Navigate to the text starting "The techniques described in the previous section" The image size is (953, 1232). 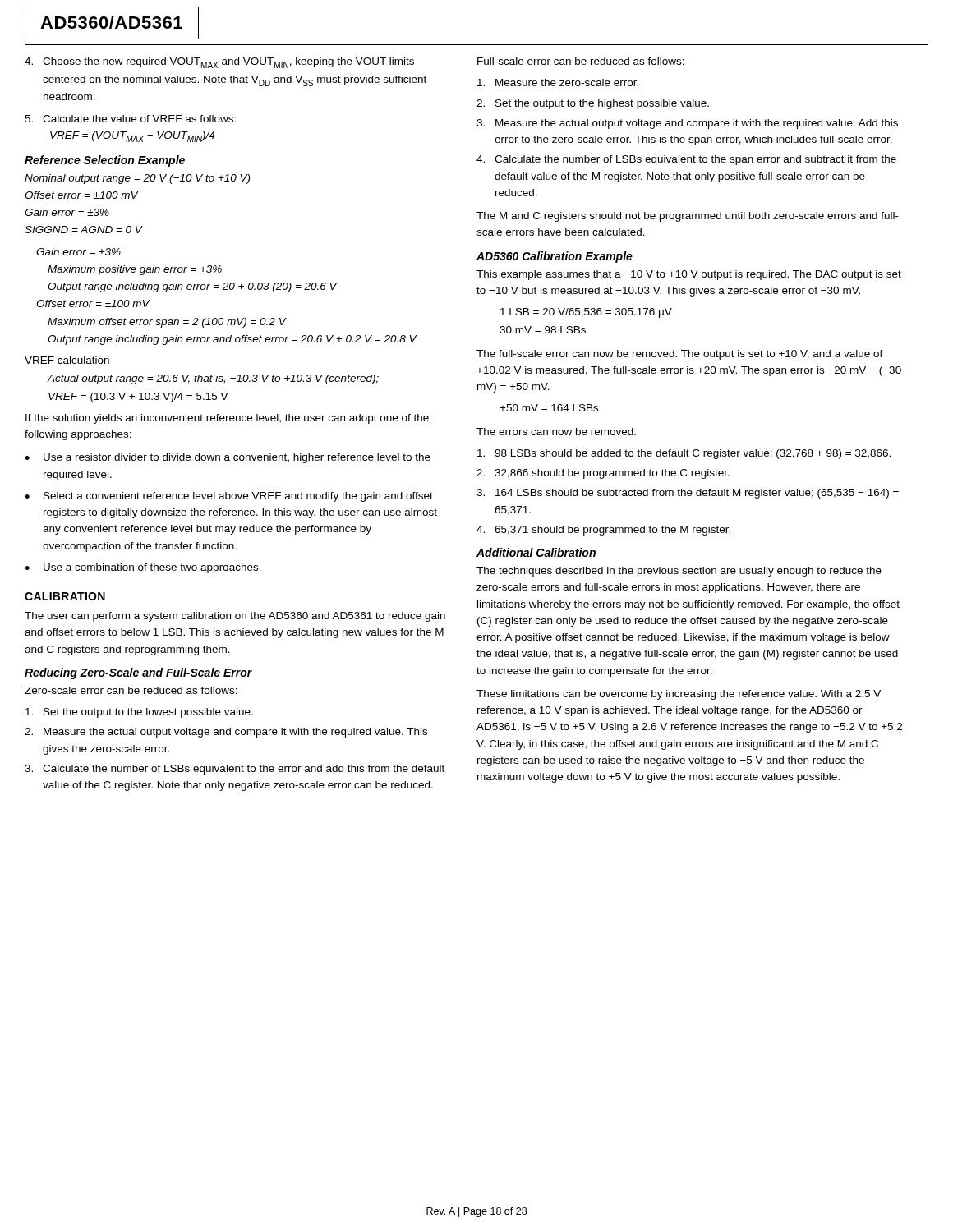tap(688, 620)
